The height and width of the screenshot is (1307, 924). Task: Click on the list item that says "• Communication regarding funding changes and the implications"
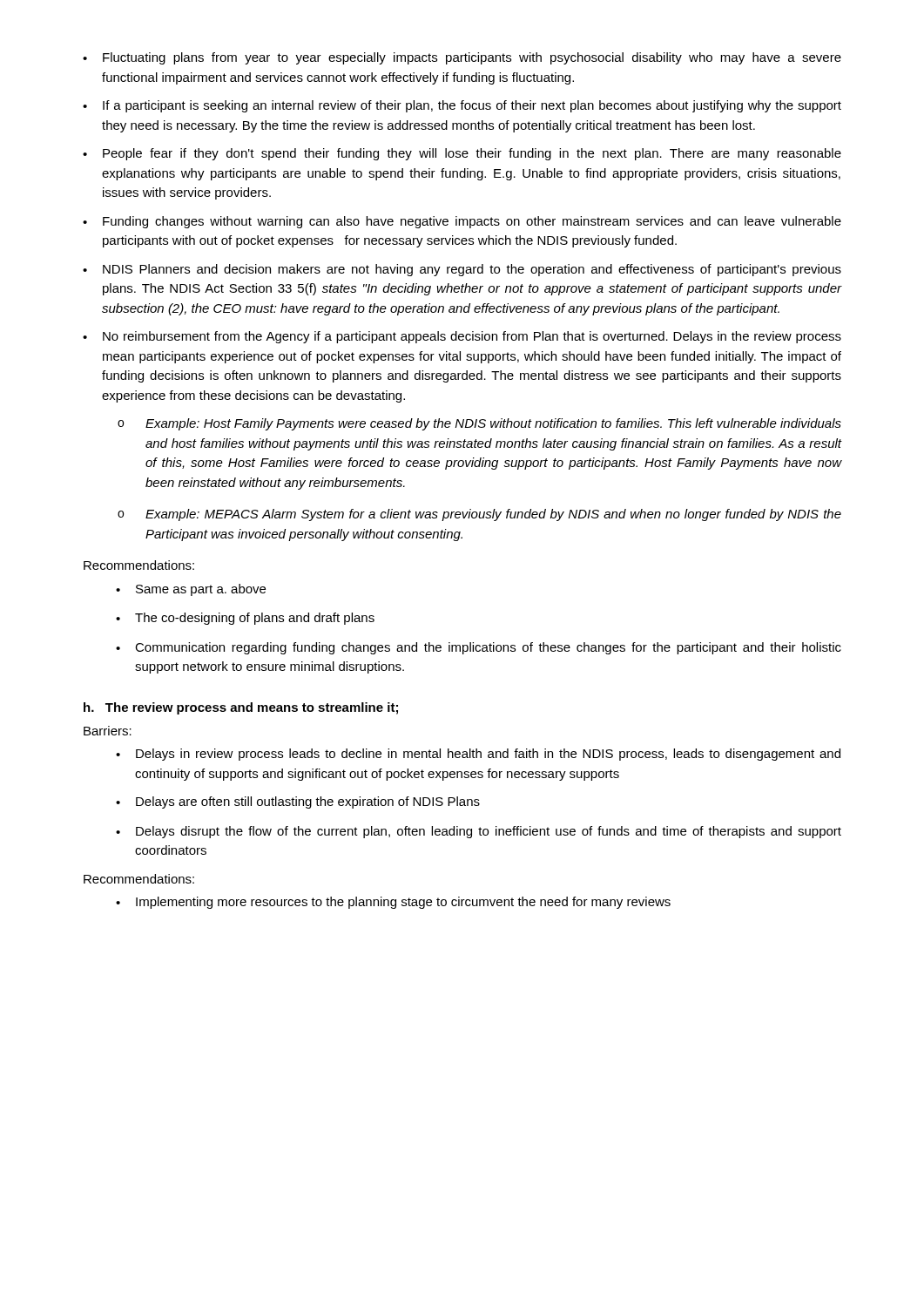(x=479, y=657)
